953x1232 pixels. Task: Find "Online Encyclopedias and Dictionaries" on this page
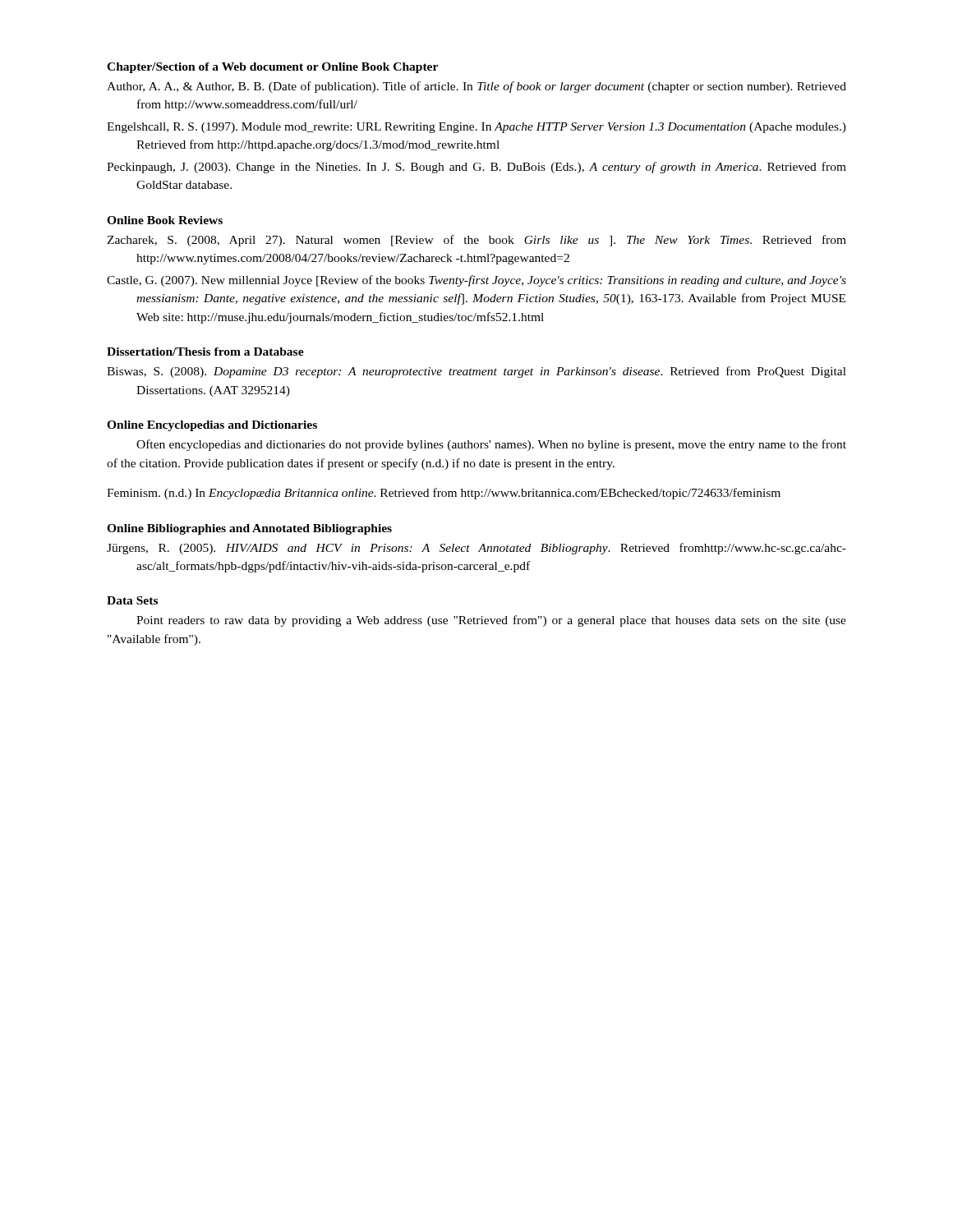[x=212, y=424]
